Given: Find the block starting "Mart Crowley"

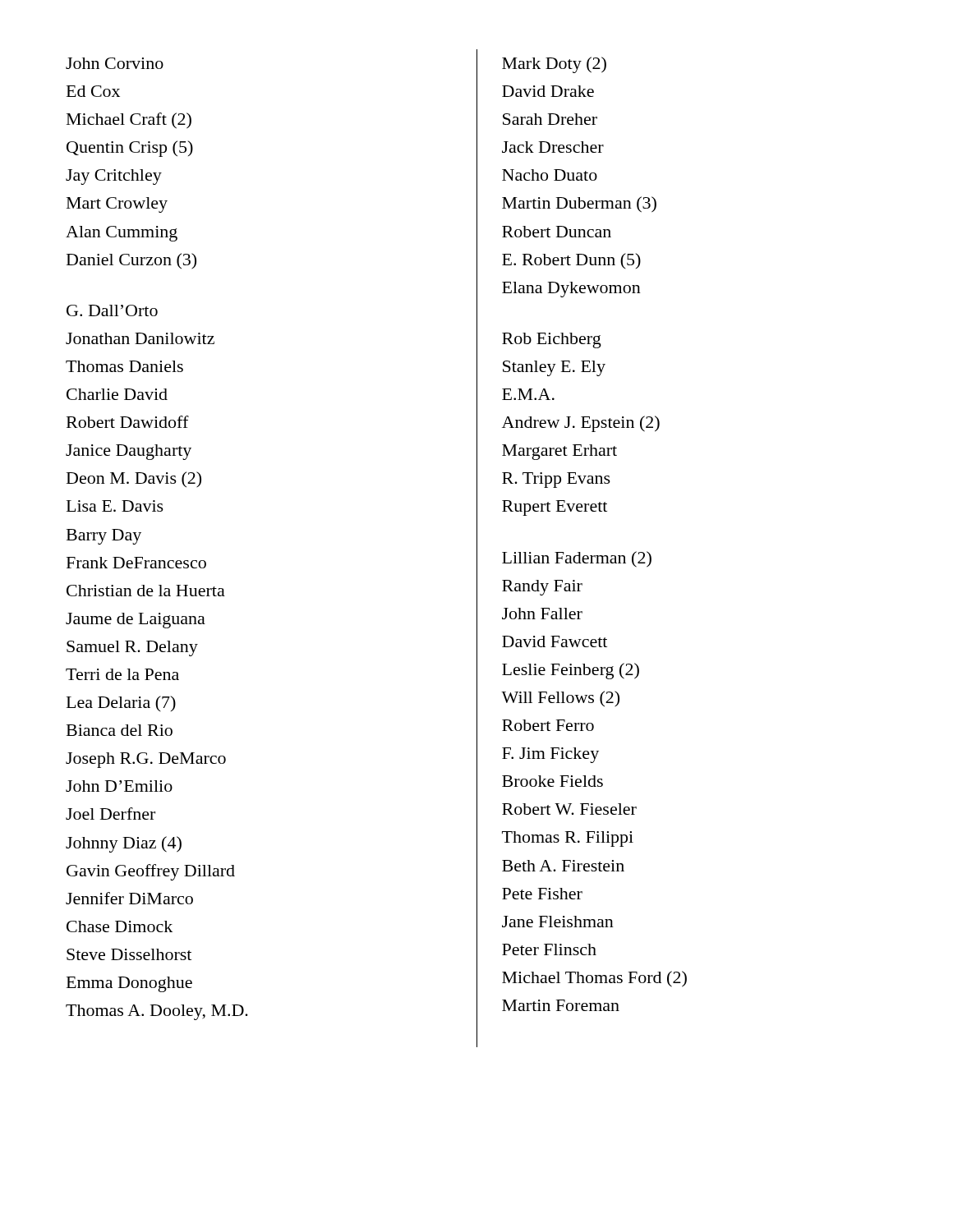Looking at the screenshot, I should pos(117,203).
